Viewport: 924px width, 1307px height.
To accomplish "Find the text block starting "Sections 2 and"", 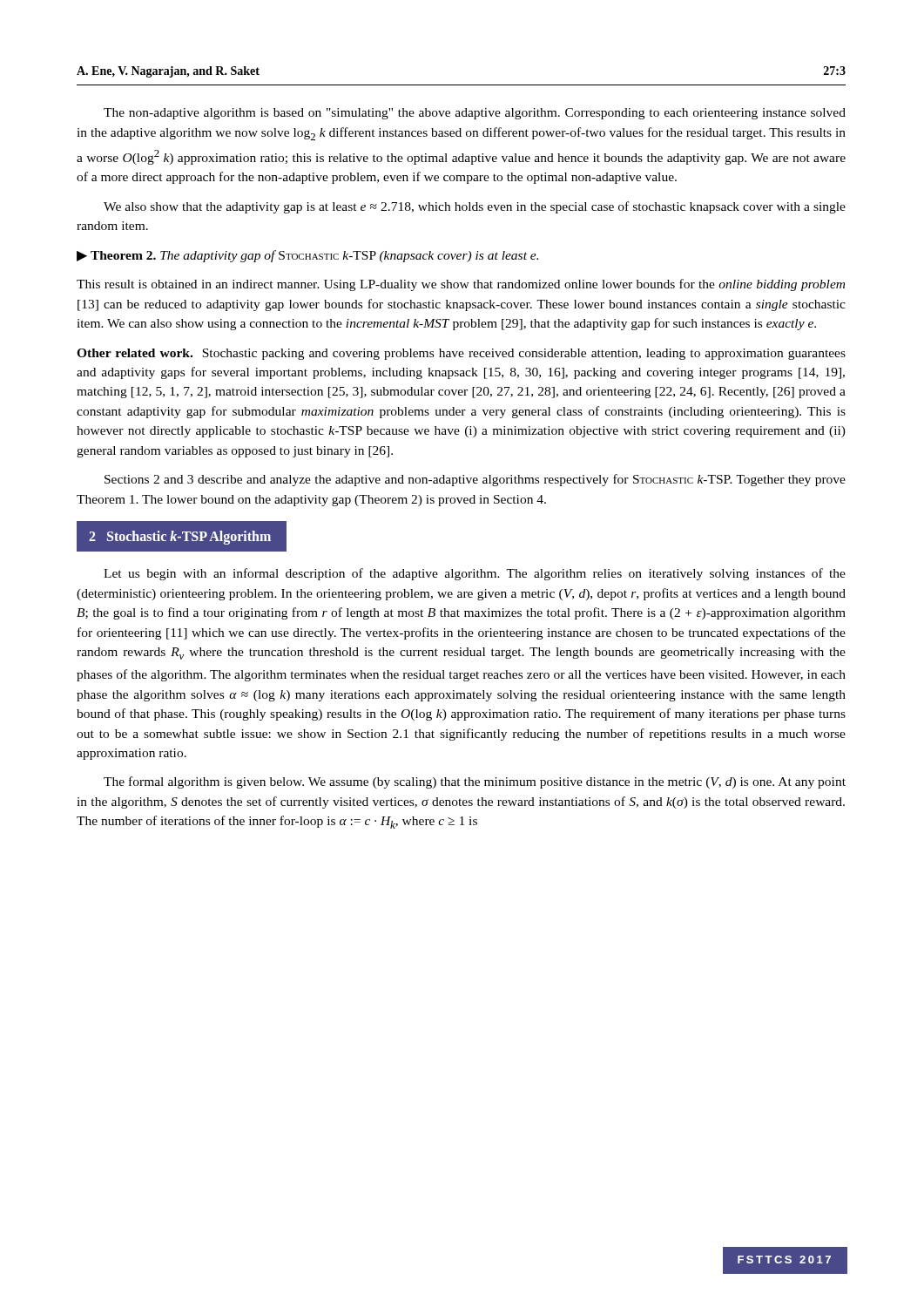I will [461, 489].
